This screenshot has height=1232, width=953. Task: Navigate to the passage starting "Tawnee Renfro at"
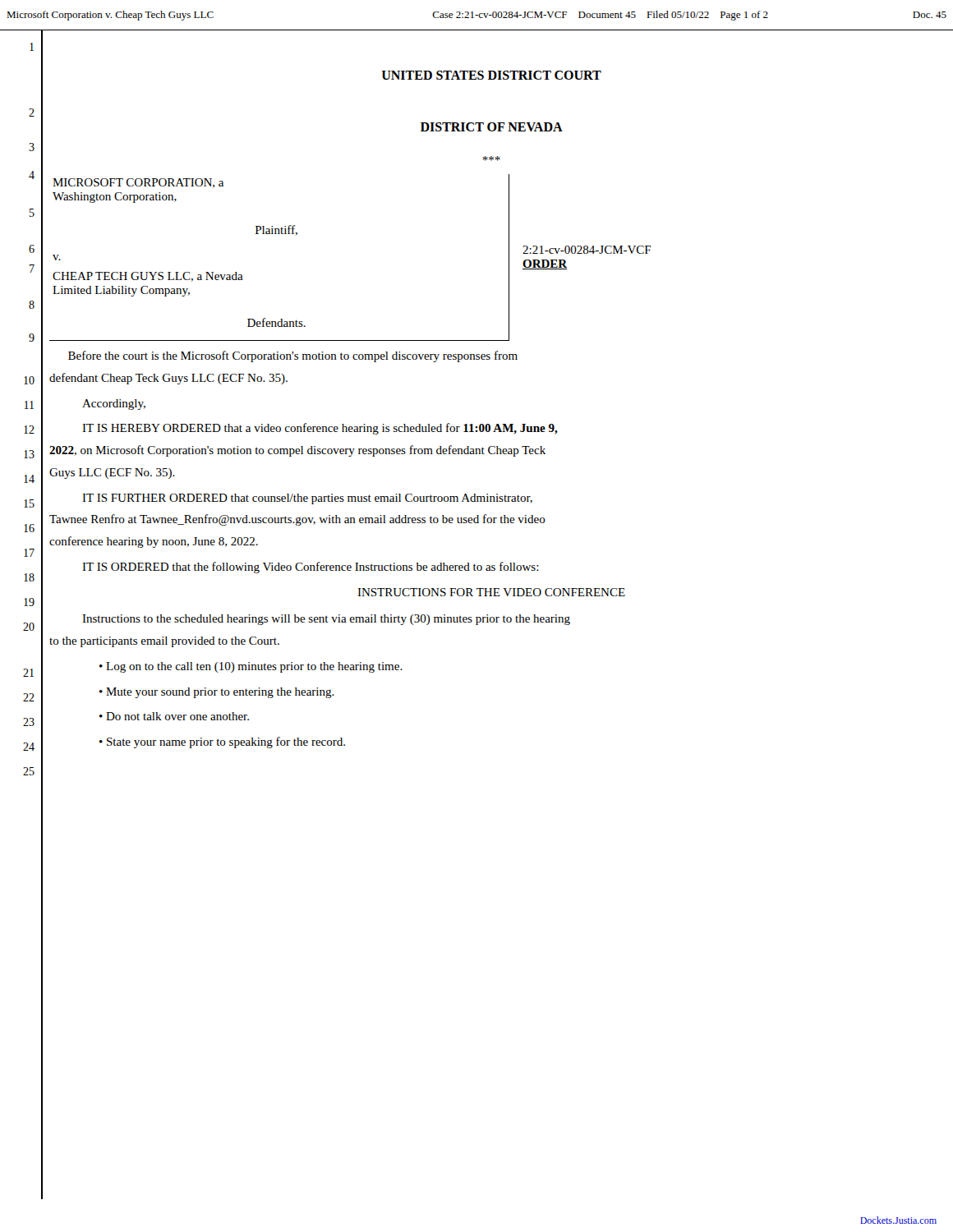[297, 519]
